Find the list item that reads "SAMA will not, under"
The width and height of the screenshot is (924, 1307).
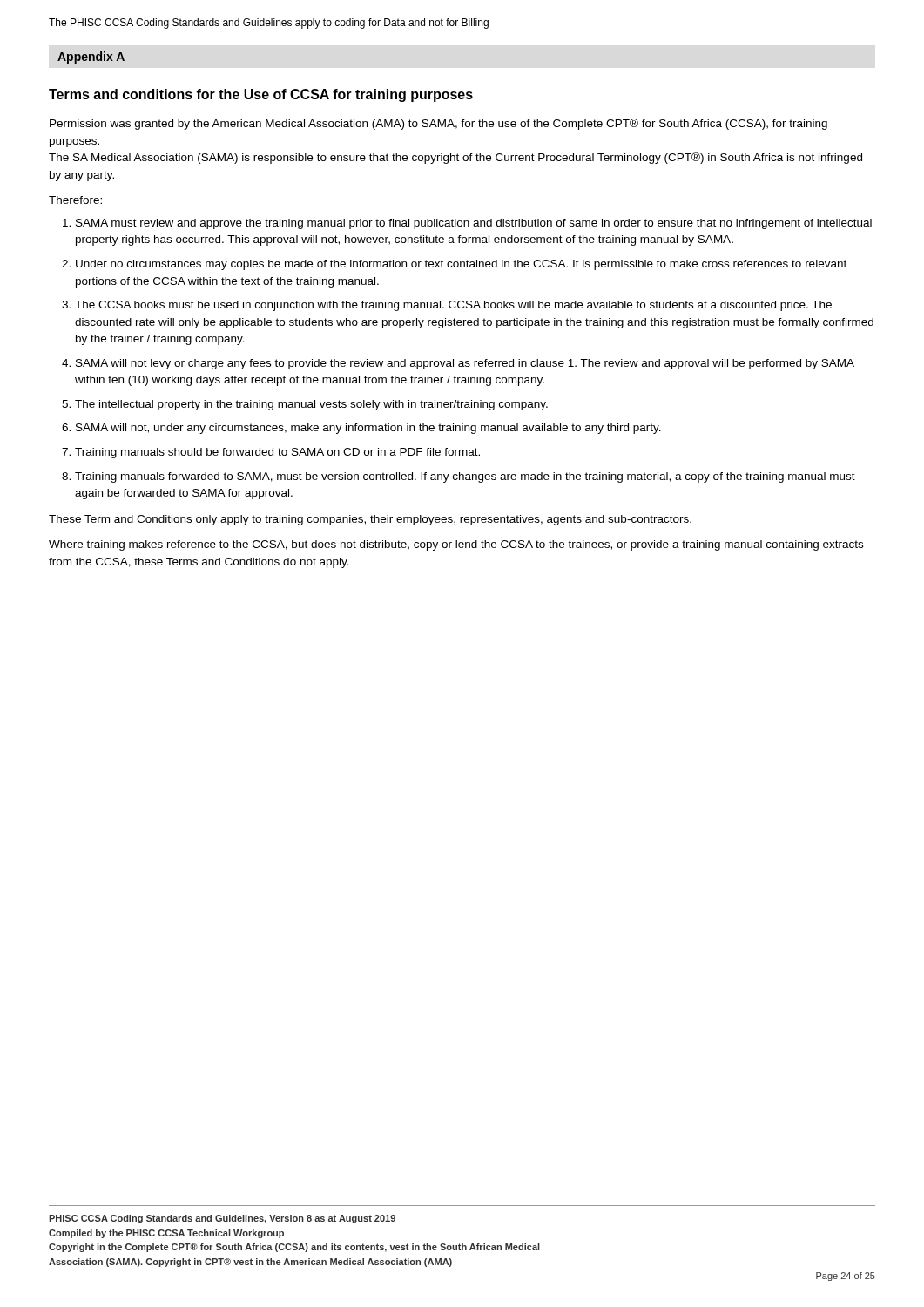368,428
